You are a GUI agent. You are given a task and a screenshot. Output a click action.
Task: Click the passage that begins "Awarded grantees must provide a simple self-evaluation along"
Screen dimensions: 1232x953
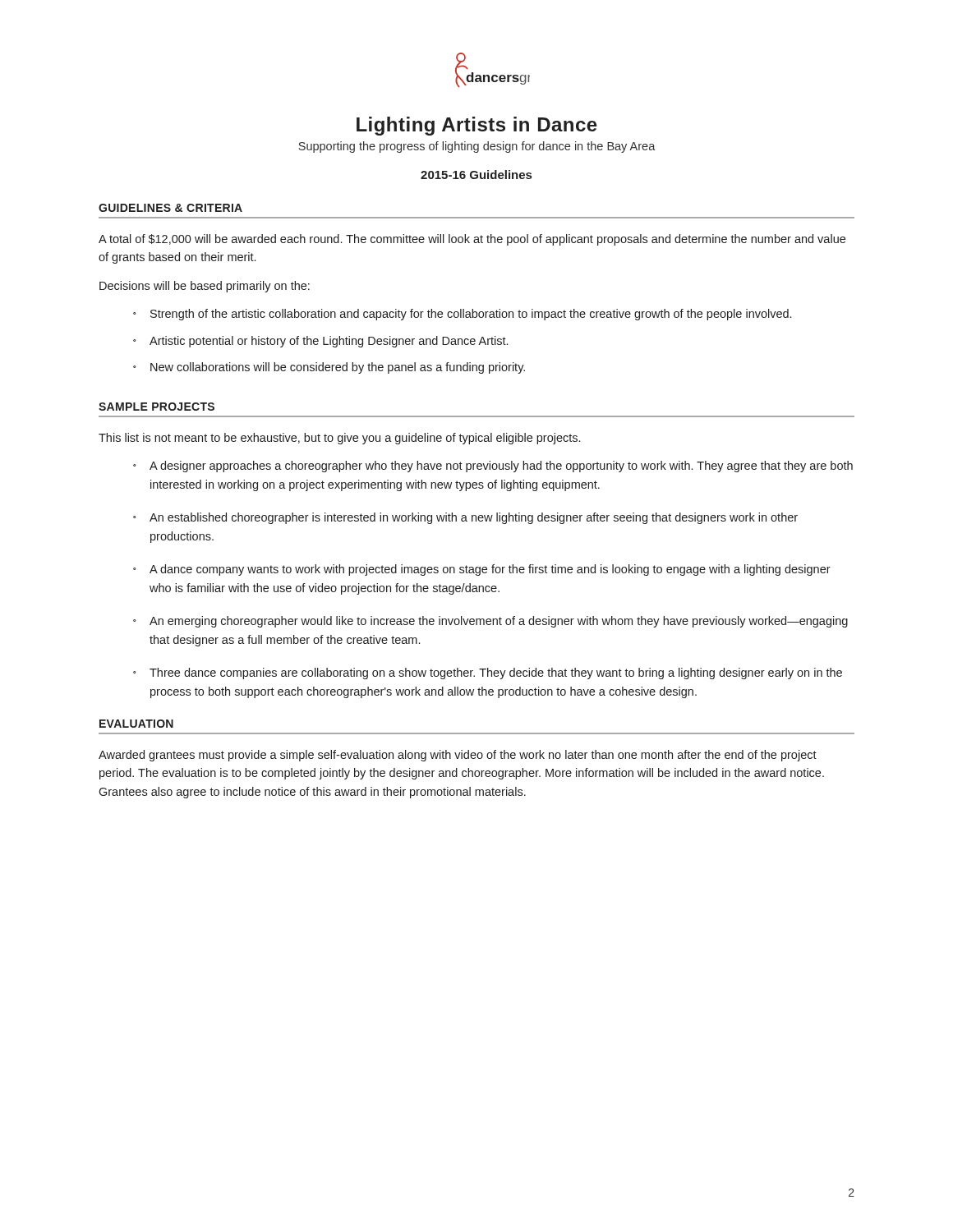(x=462, y=773)
